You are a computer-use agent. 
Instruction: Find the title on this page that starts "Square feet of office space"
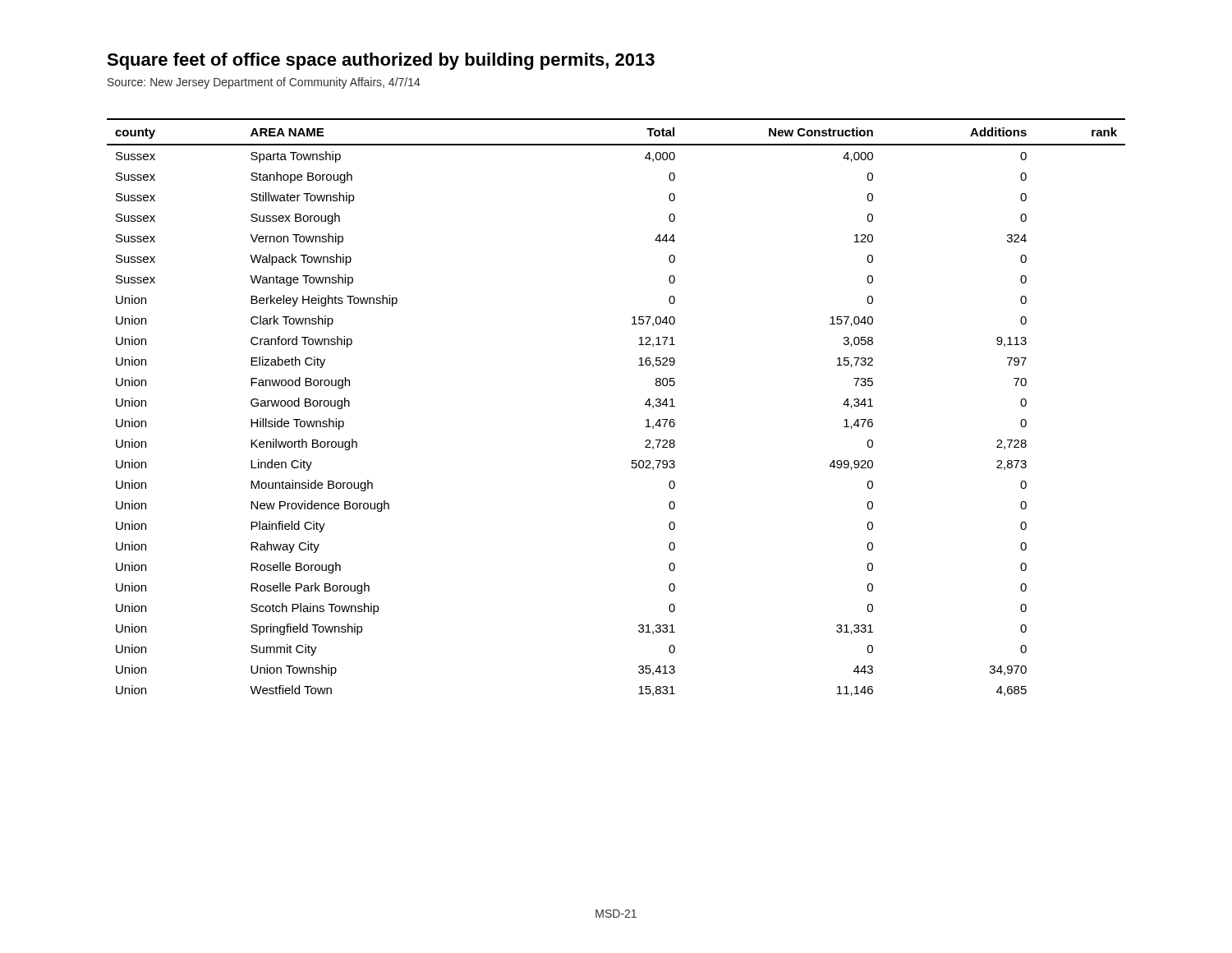pyautogui.click(x=381, y=60)
